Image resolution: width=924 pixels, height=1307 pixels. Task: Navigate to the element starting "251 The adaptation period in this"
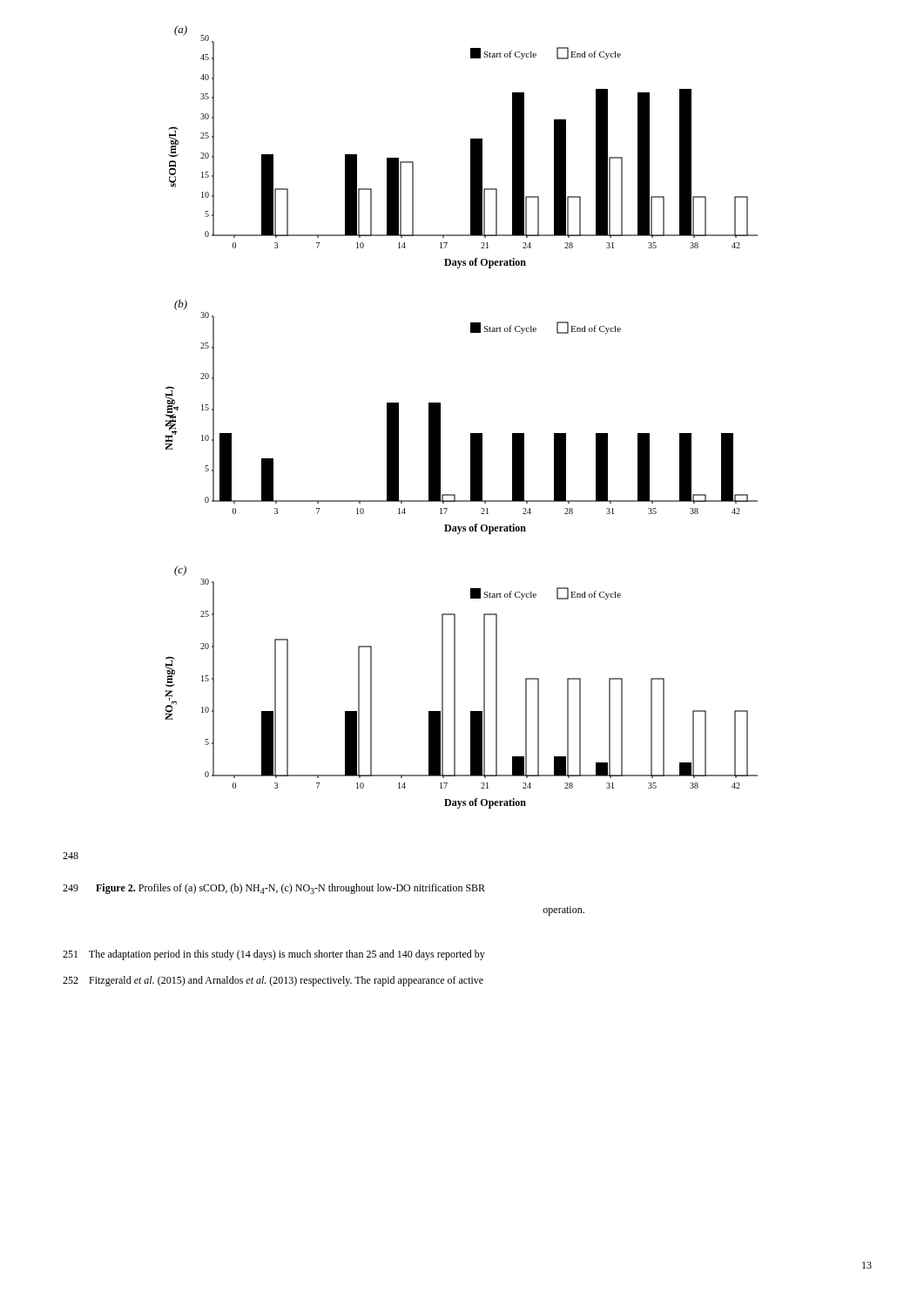(x=274, y=954)
